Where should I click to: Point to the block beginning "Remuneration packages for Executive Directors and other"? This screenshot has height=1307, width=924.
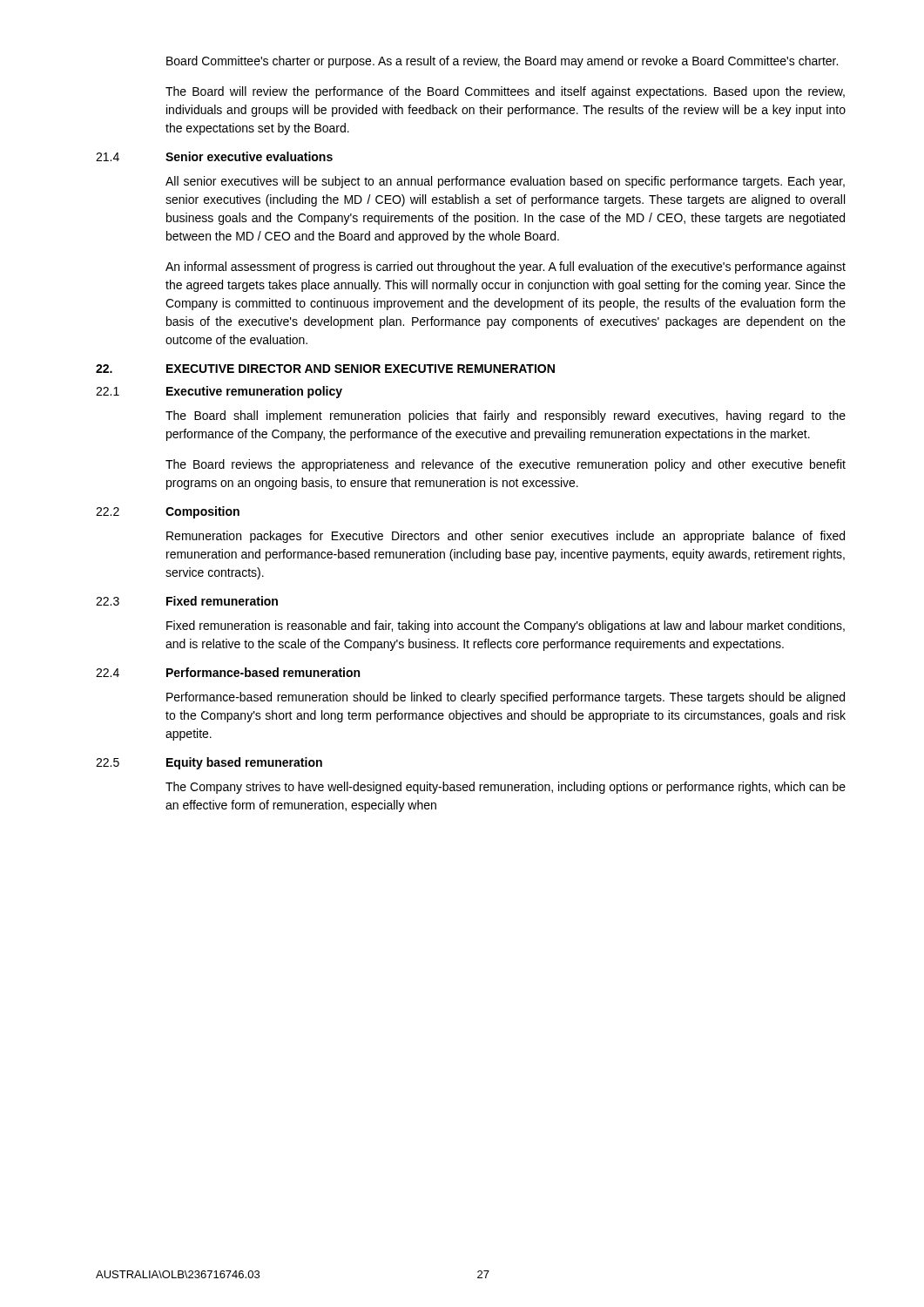coord(506,554)
